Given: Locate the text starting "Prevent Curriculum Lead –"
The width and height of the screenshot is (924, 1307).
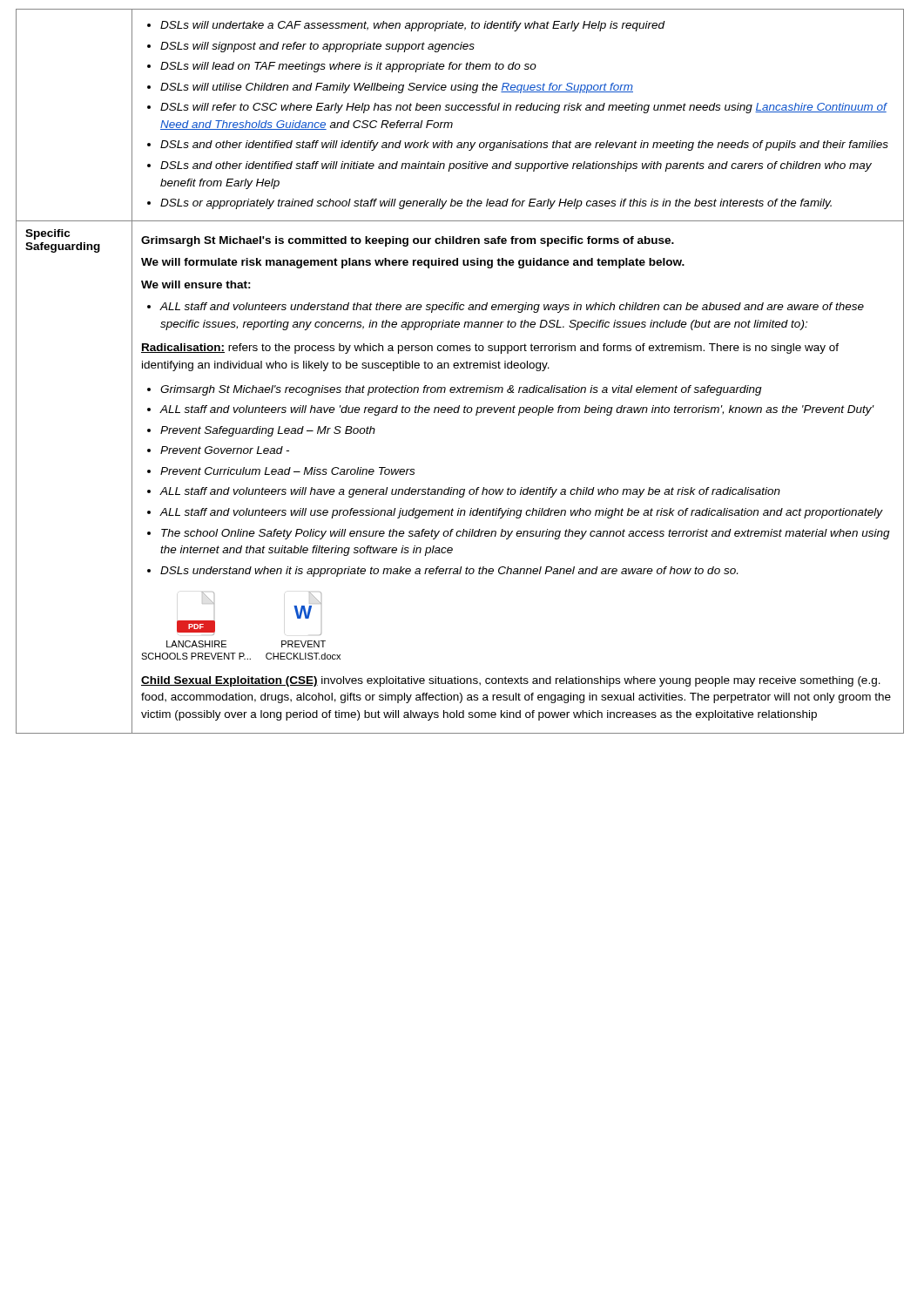Looking at the screenshot, I should pyautogui.click(x=287, y=471).
